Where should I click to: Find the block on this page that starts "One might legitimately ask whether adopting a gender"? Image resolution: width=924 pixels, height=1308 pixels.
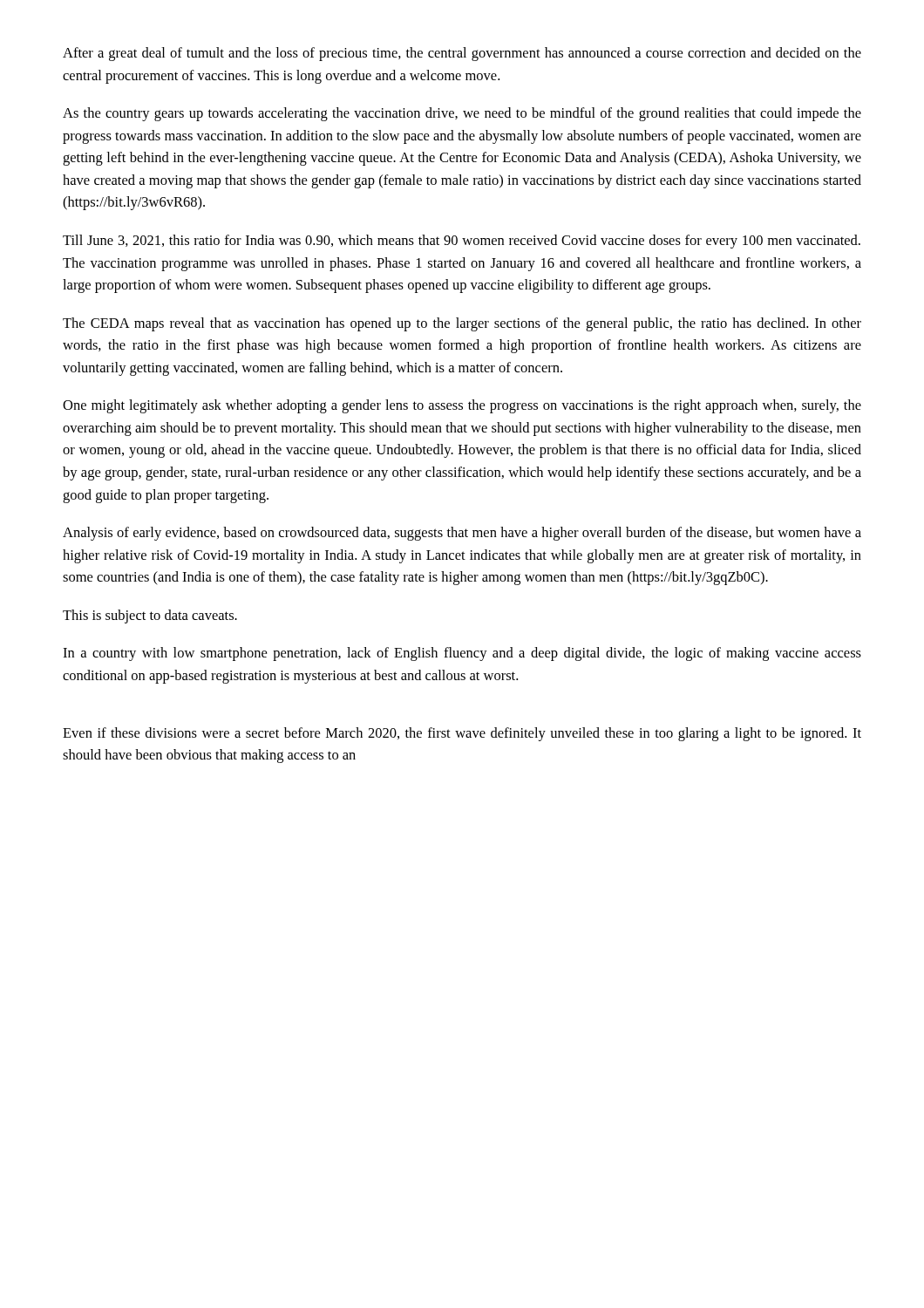click(462, 450)
